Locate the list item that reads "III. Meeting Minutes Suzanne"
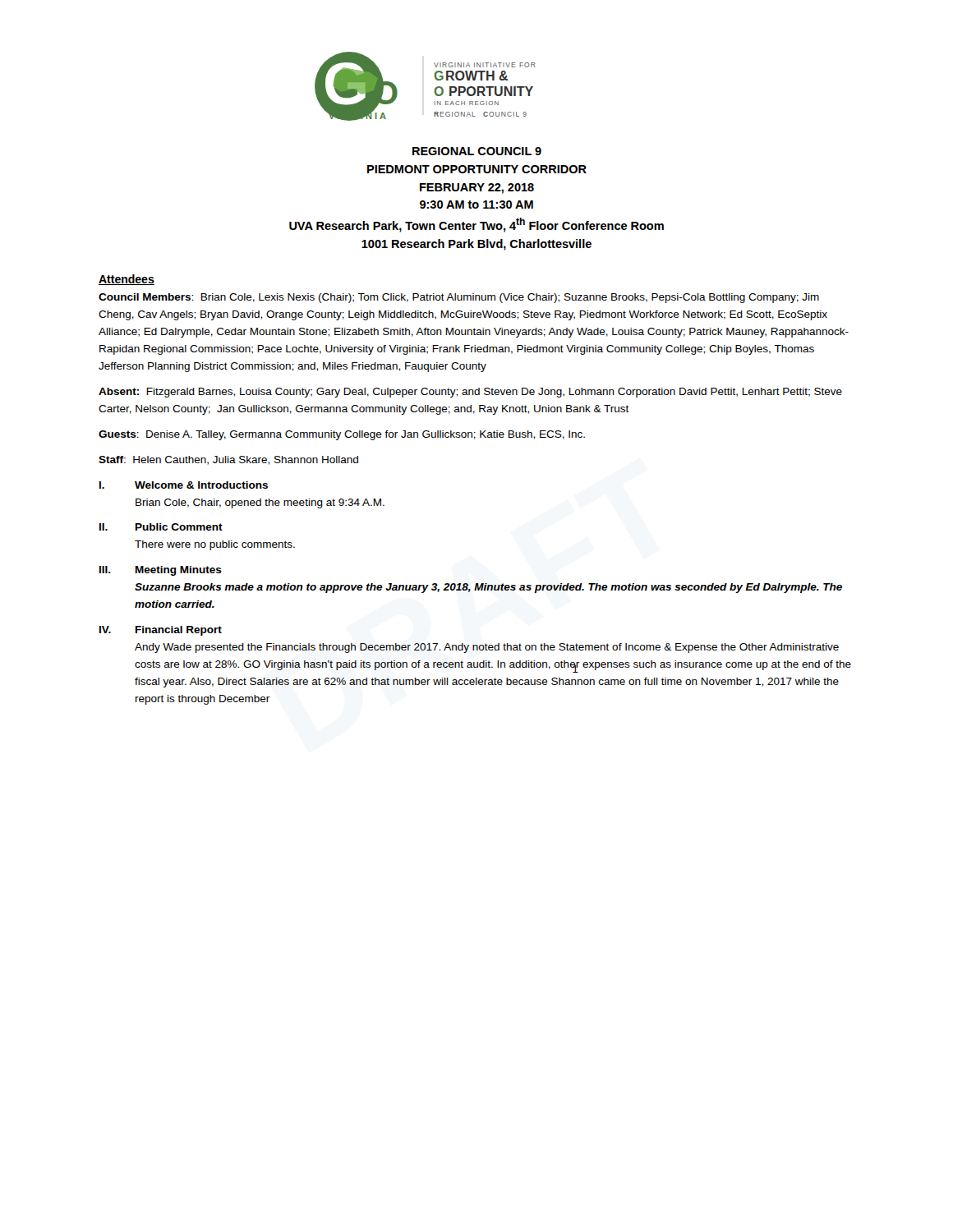Screen dimensions: 1232x953 click(x=476, y=588)
